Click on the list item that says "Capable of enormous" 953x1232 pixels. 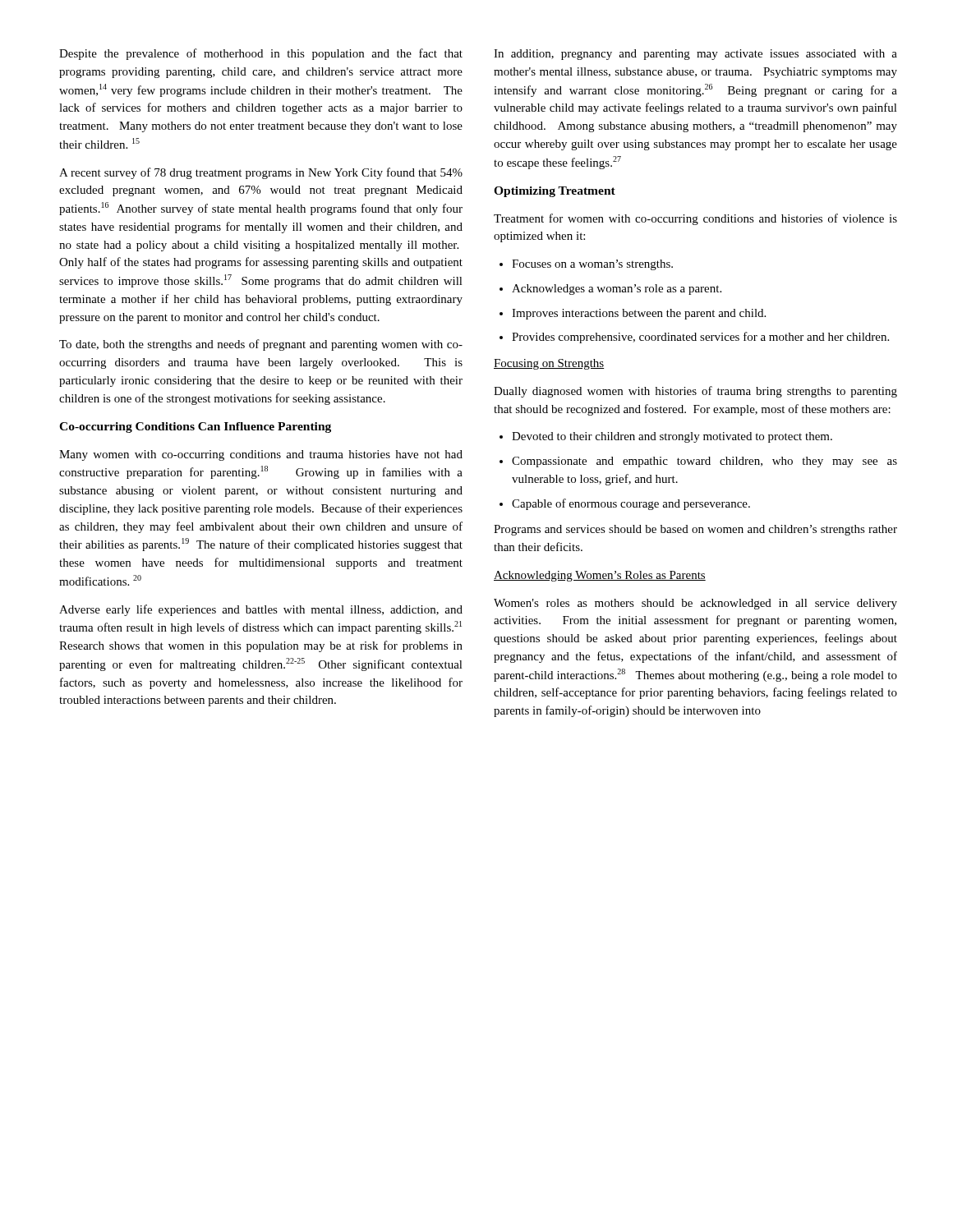click(x=705, y=504)
